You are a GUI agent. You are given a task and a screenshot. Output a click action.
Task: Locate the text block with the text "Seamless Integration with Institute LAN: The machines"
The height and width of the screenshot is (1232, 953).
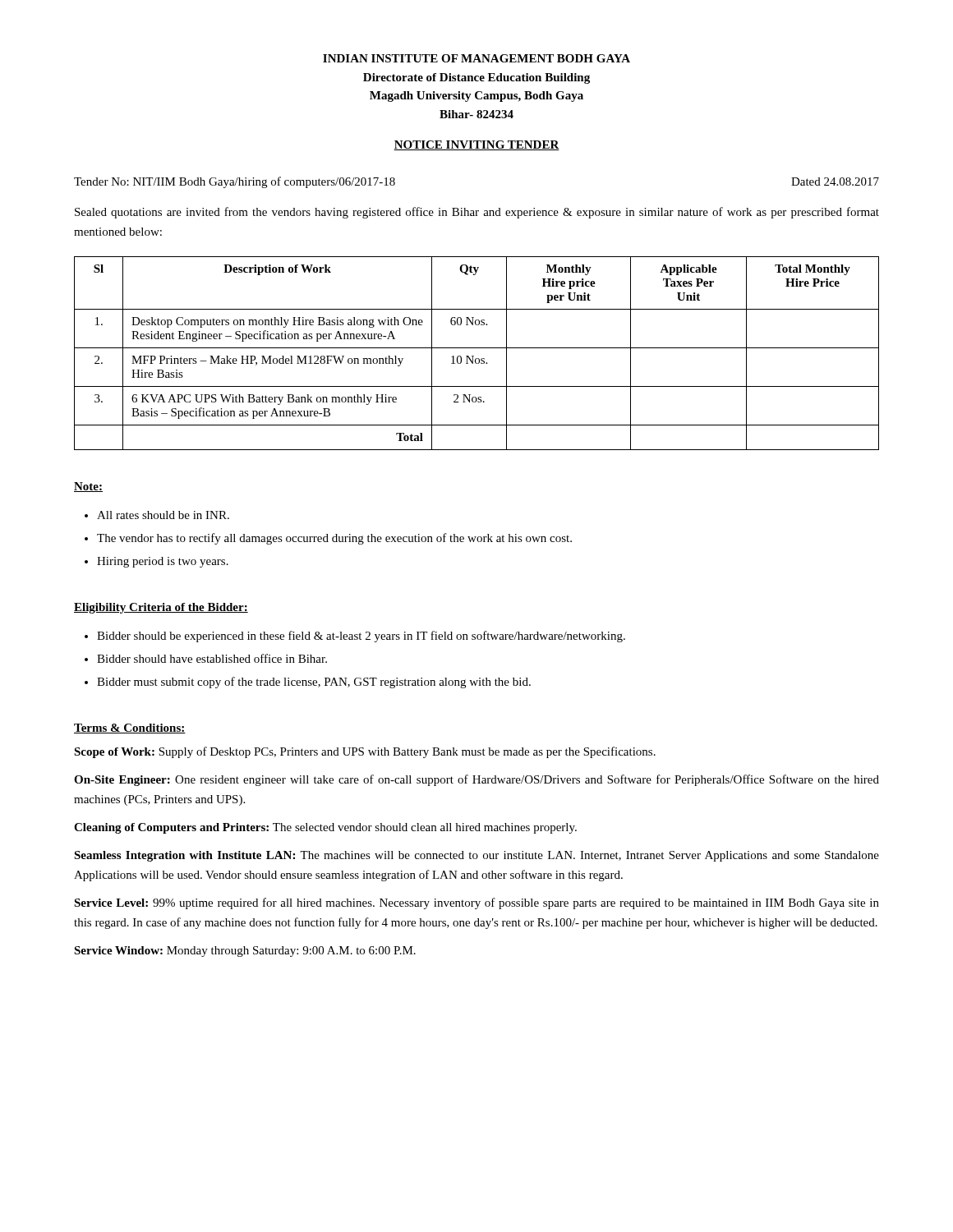coord(476,865)
